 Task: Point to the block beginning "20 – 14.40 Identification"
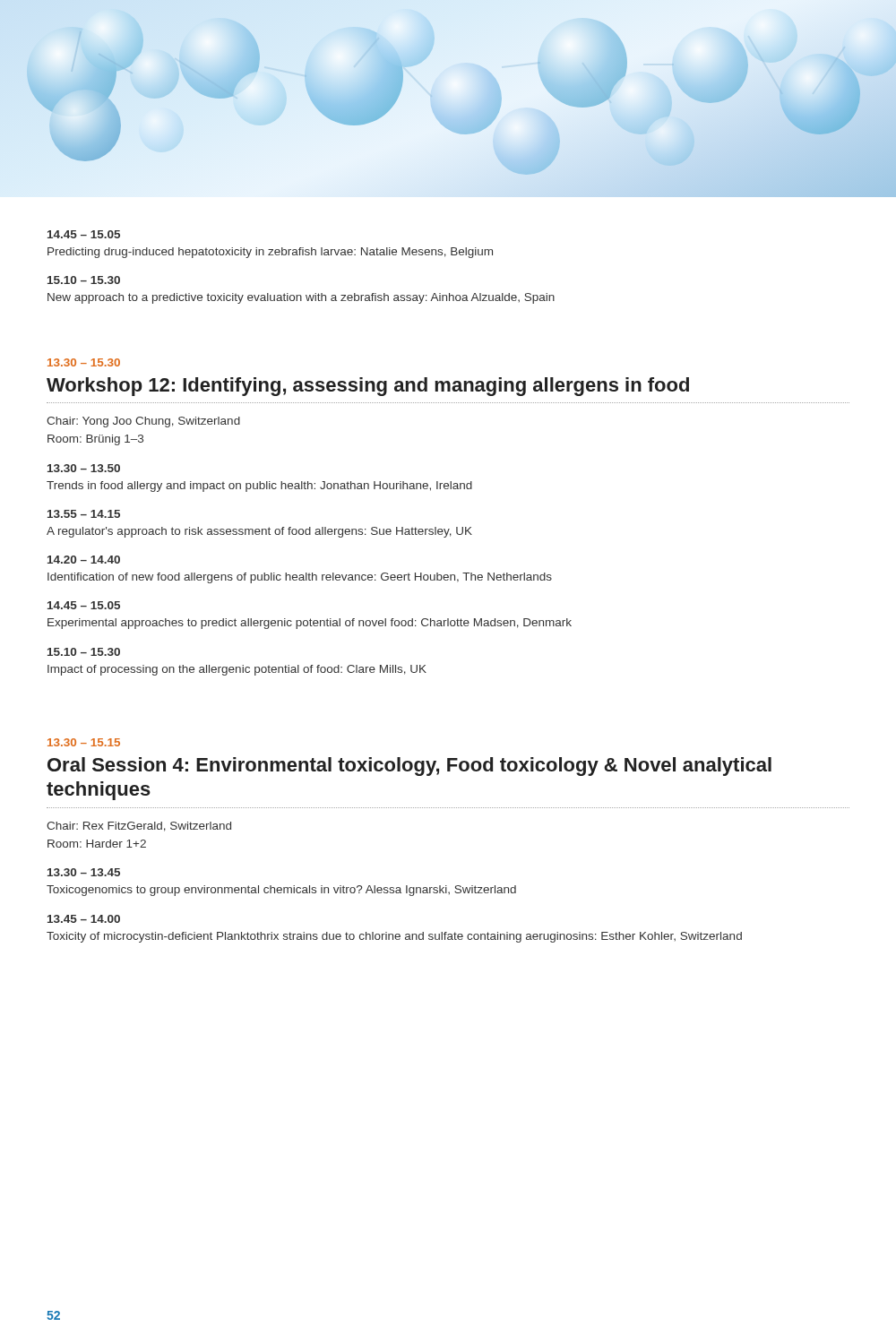(x=448, y=570)
